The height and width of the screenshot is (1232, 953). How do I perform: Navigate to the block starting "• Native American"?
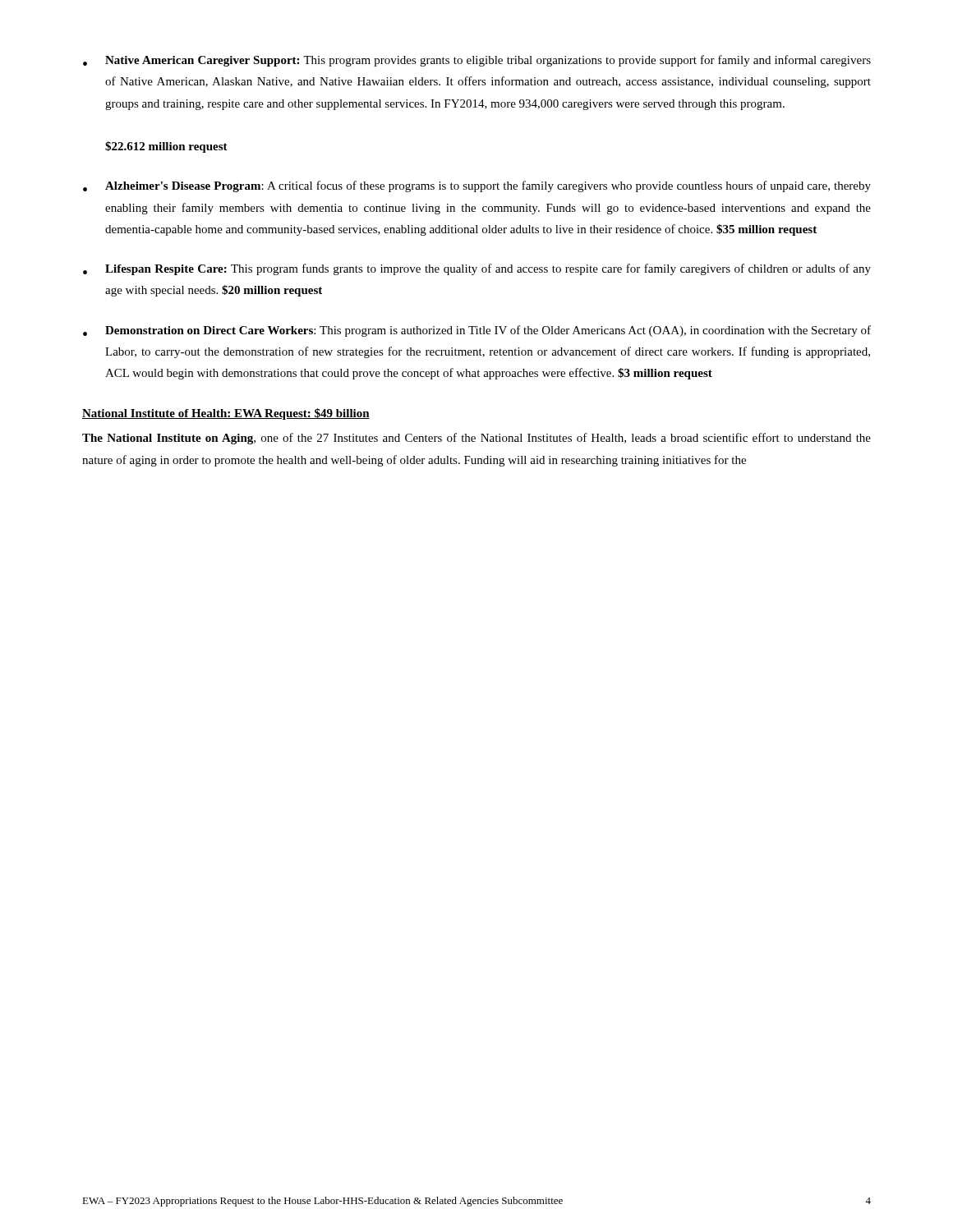(476, 103)
